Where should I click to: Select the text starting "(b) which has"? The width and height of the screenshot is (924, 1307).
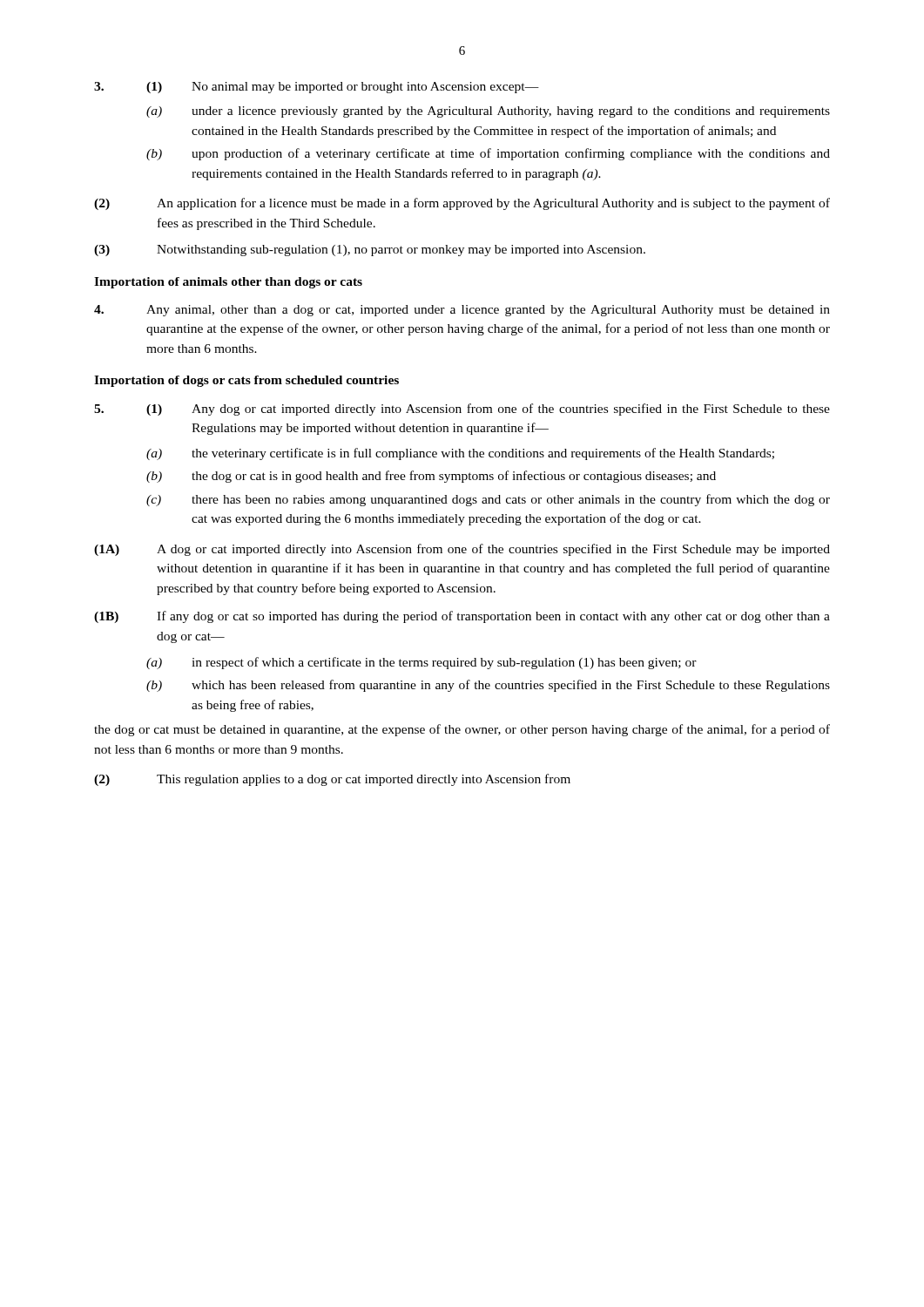[488, 695]
